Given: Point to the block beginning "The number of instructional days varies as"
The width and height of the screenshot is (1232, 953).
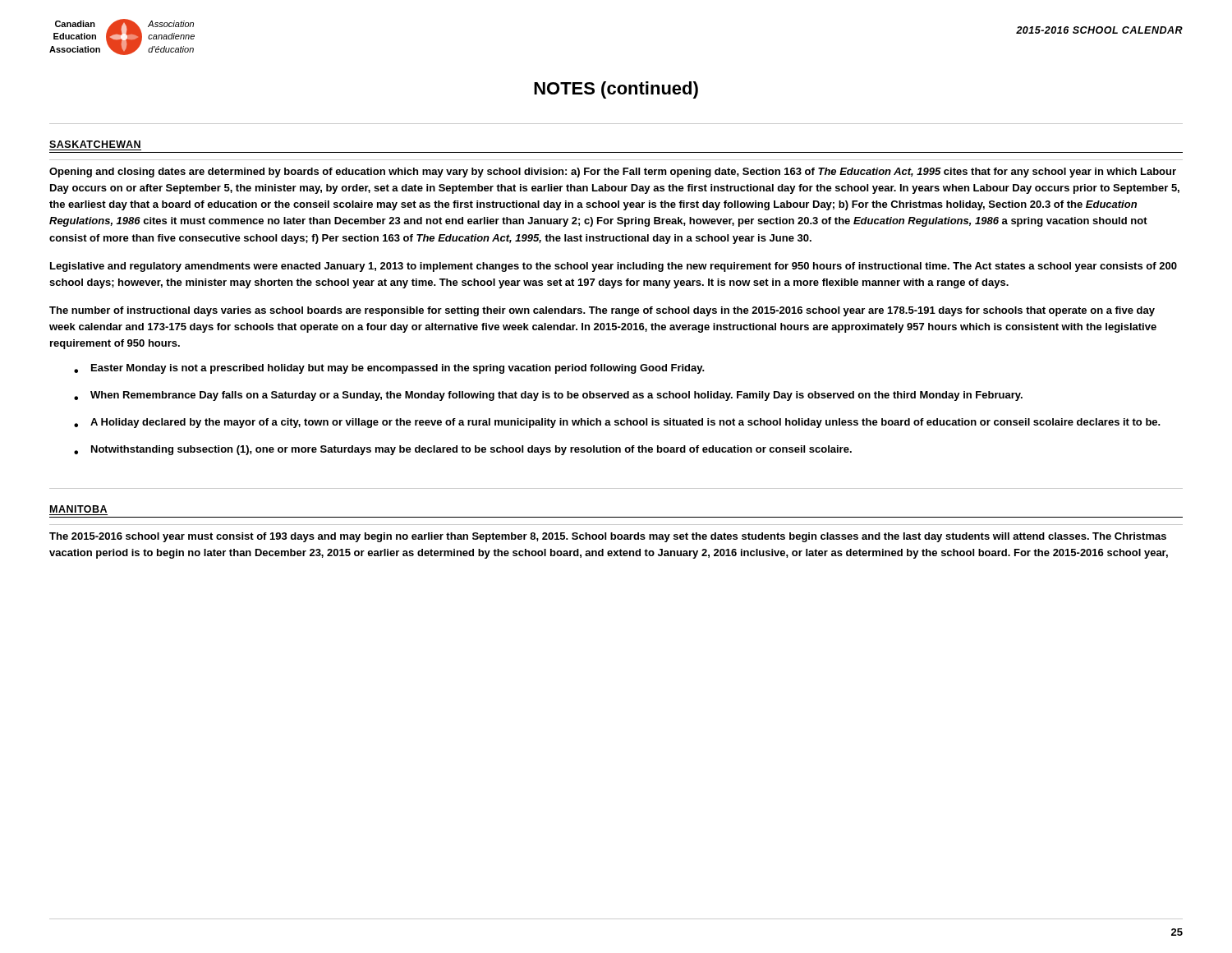Looking at the screenshot, I should [x=603, y=327].
